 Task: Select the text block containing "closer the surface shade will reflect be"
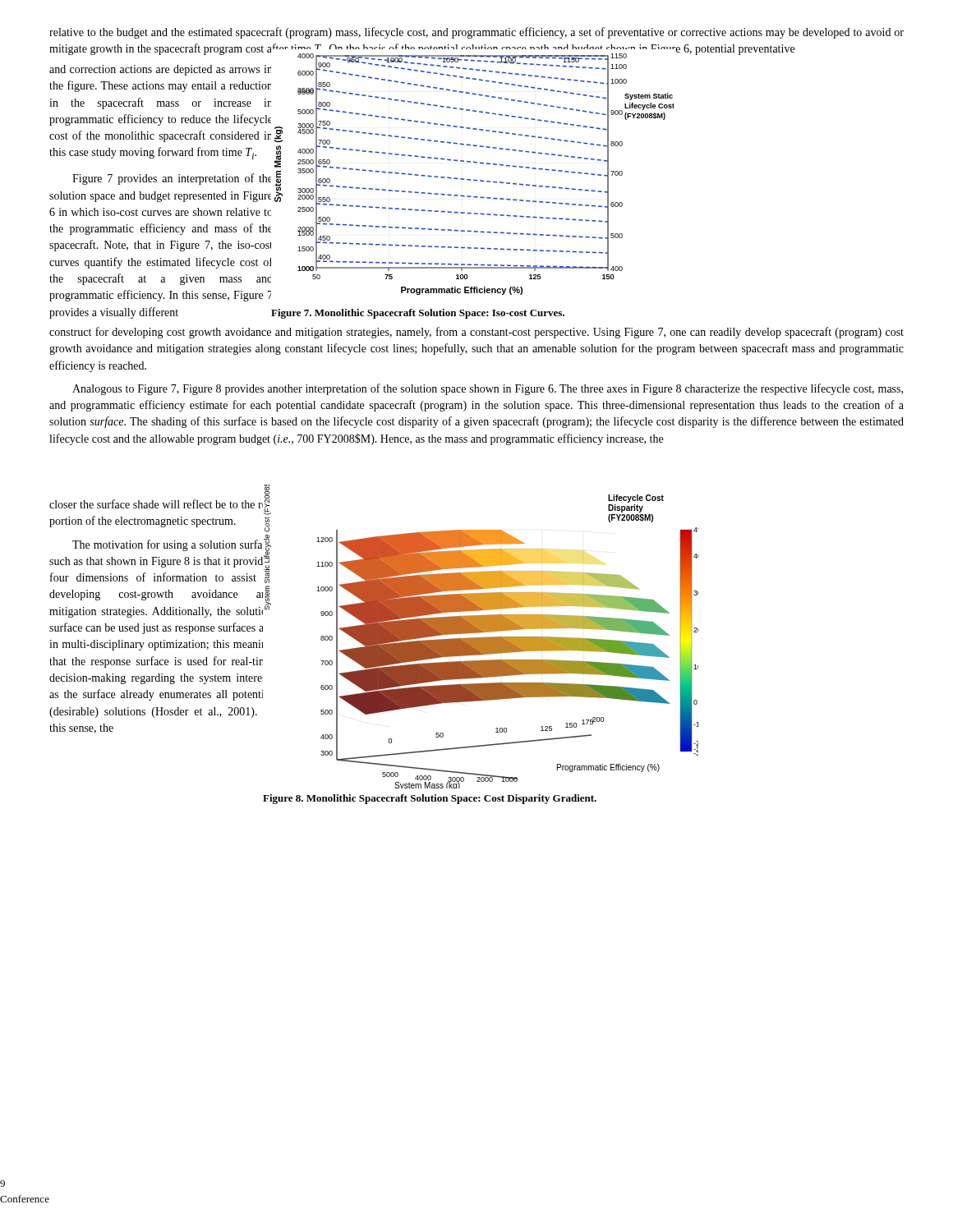tap(161, 617)
